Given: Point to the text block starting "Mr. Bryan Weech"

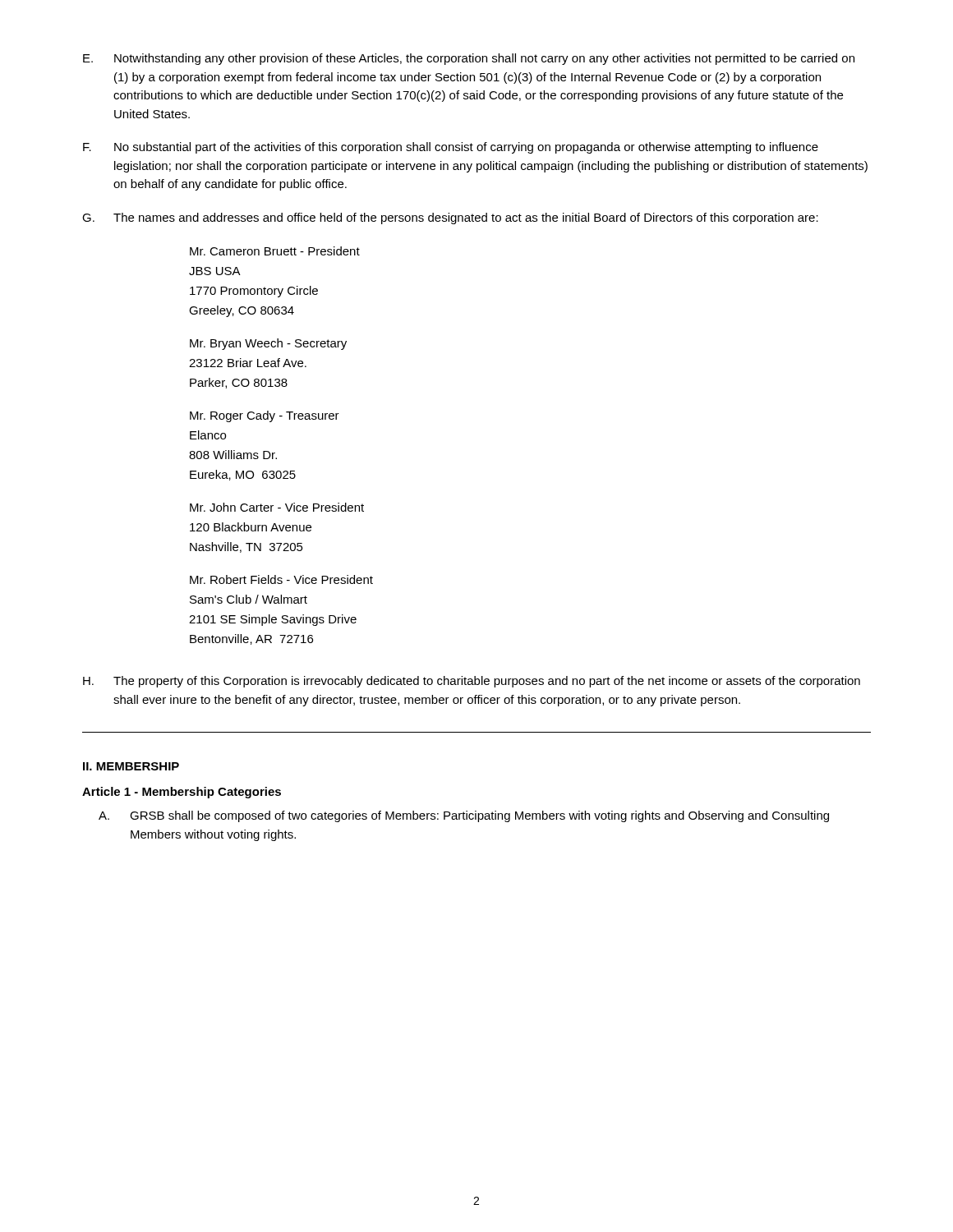Looking at the screenshot, I should (x=268, y=363).
